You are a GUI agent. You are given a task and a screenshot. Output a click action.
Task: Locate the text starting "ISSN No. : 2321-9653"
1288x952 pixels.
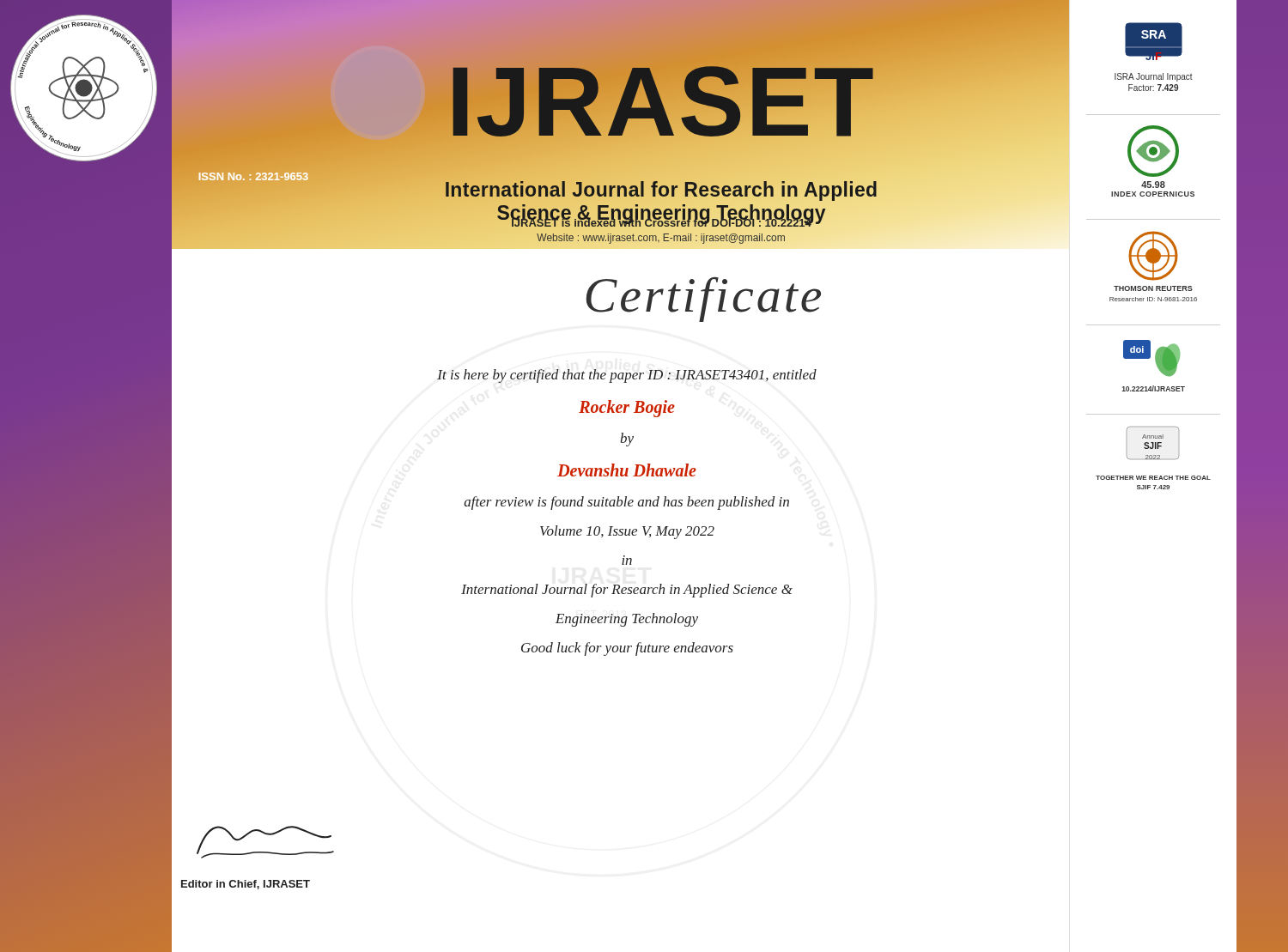tap(253, 176)
